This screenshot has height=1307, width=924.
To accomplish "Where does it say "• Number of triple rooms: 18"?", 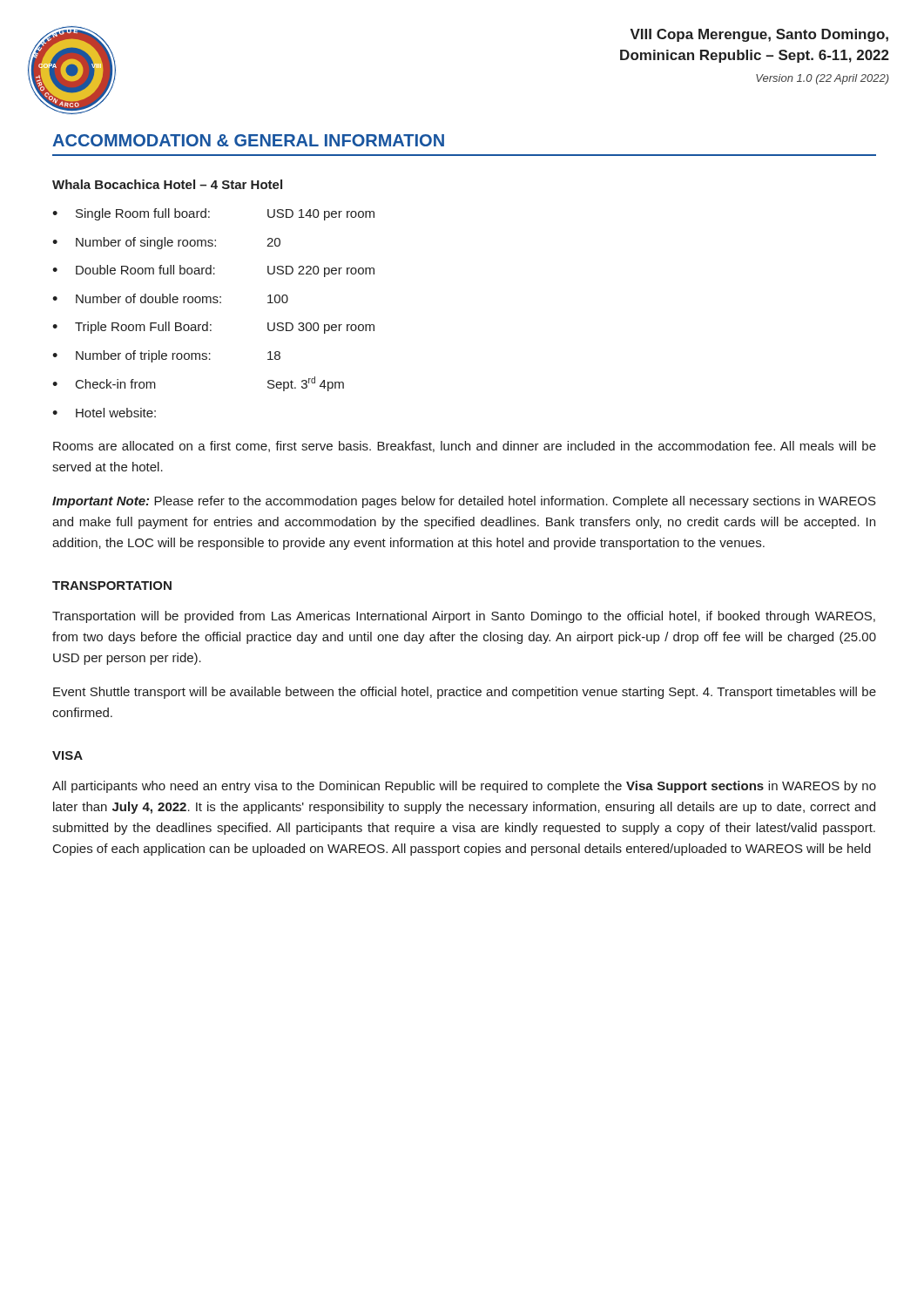I will pos(167,355).
